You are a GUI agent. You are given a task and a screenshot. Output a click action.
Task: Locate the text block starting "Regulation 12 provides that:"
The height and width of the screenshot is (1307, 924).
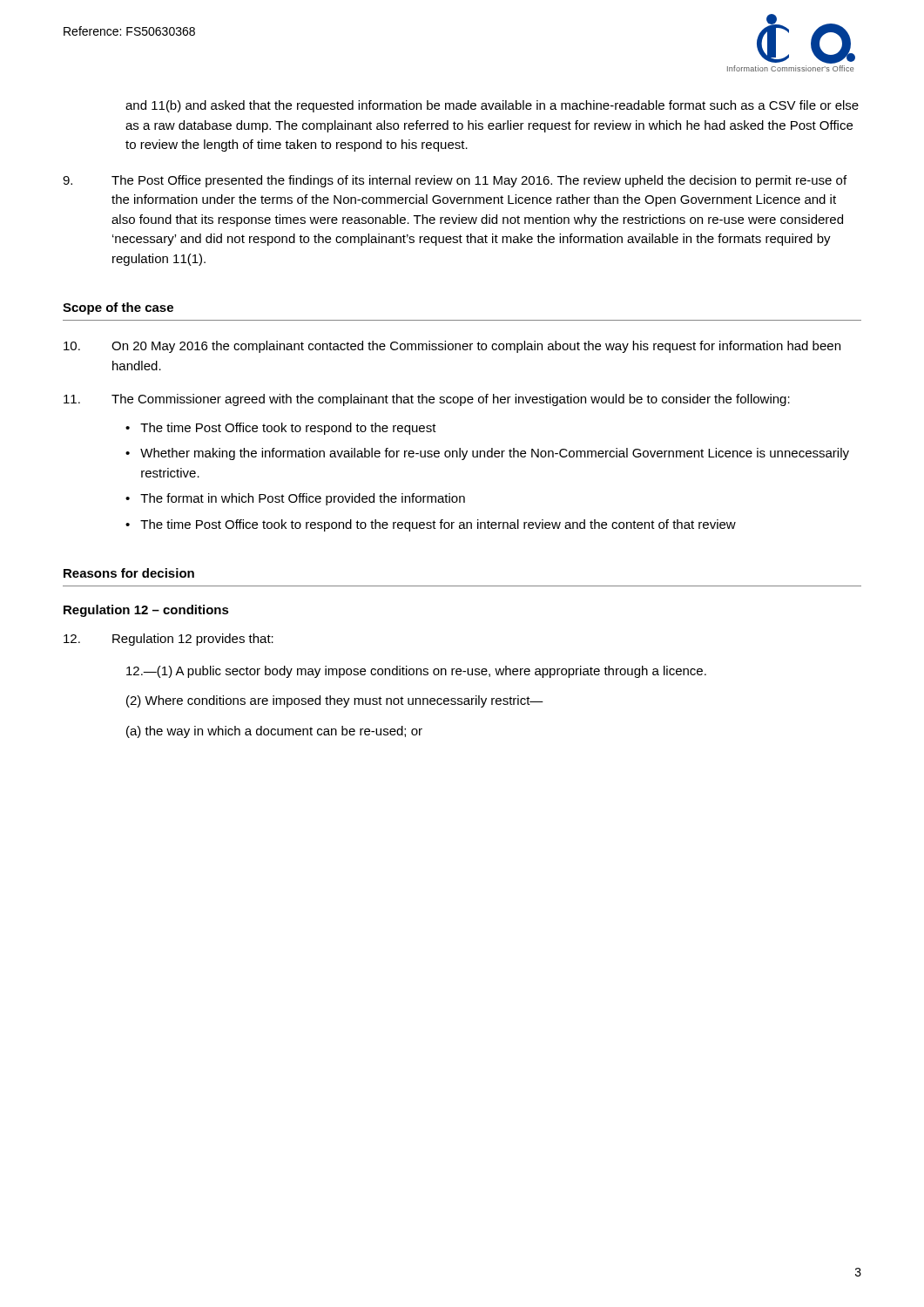(169, 640)
